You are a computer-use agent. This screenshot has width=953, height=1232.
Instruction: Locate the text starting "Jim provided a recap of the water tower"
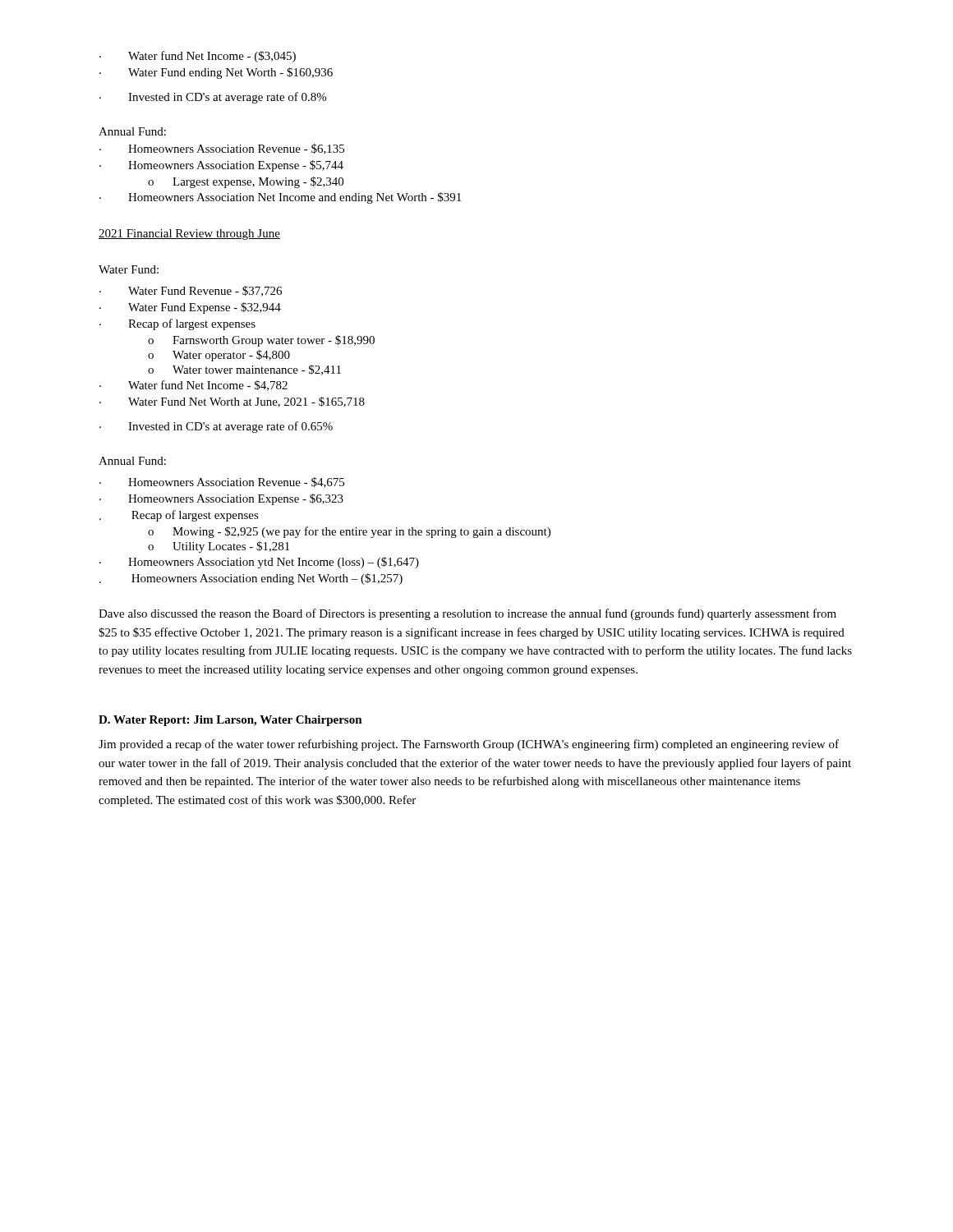coord(475,772)
